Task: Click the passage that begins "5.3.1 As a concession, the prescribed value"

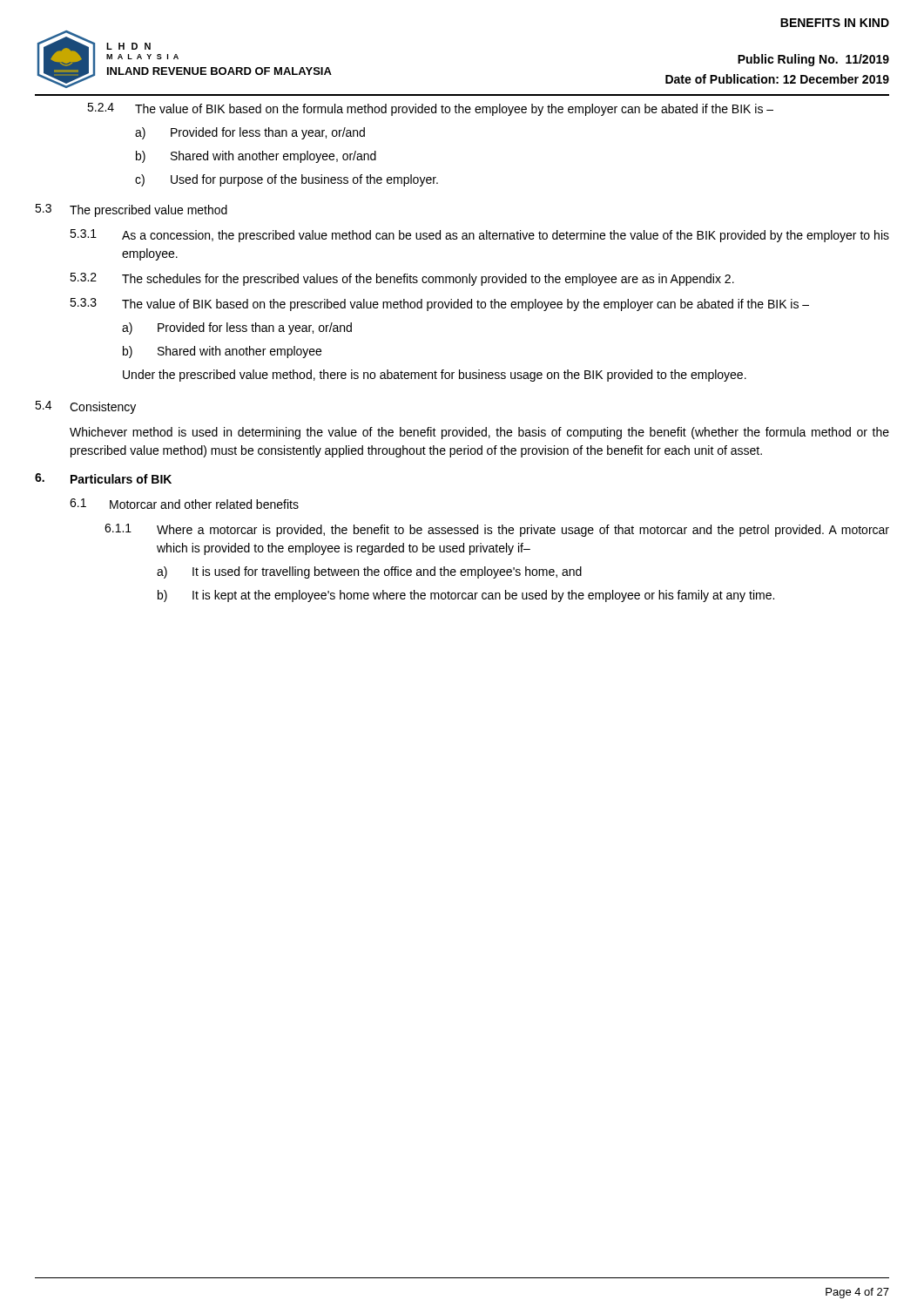Action: (479, 245)
